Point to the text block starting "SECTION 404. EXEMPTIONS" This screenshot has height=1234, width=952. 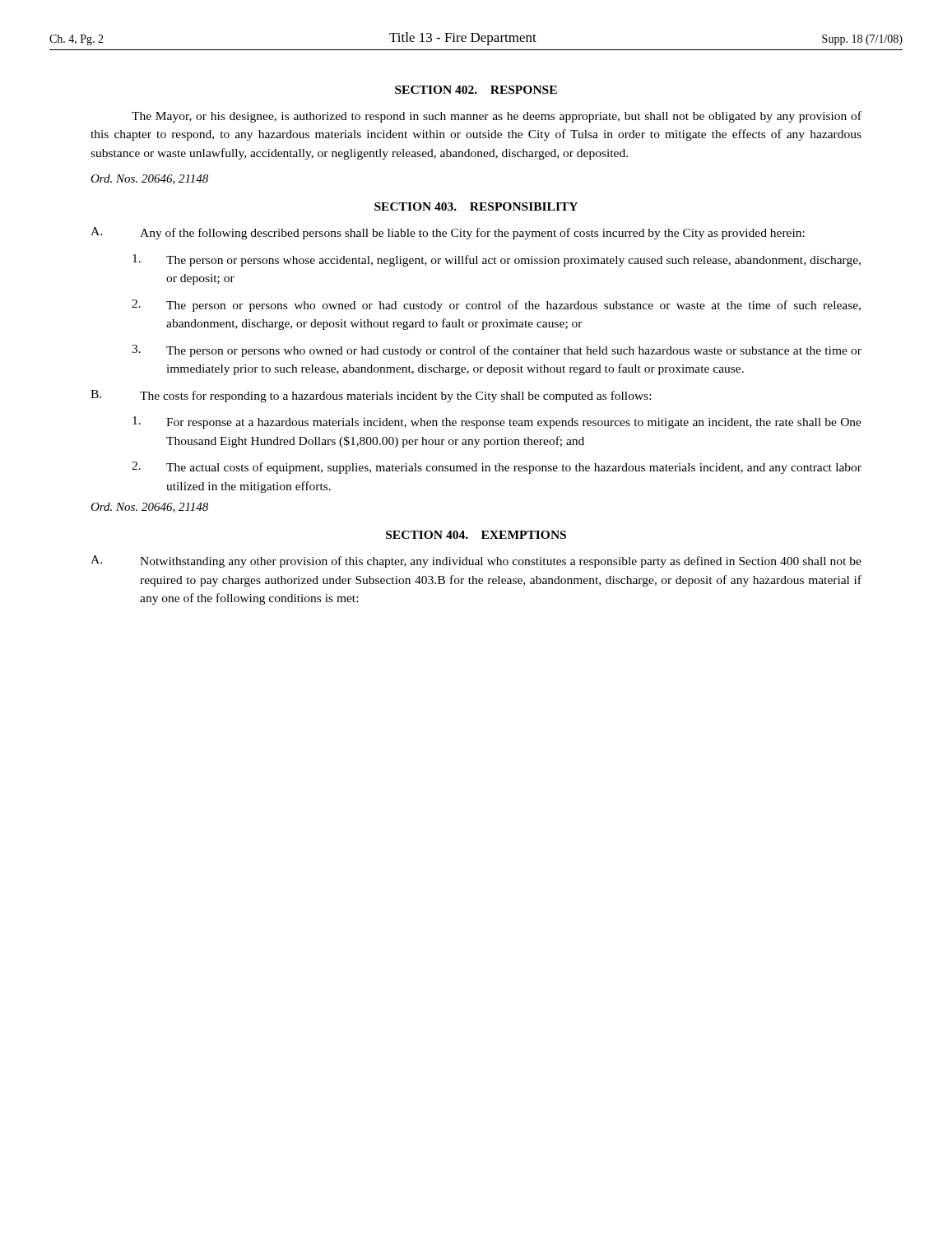(x=476, y=534)
